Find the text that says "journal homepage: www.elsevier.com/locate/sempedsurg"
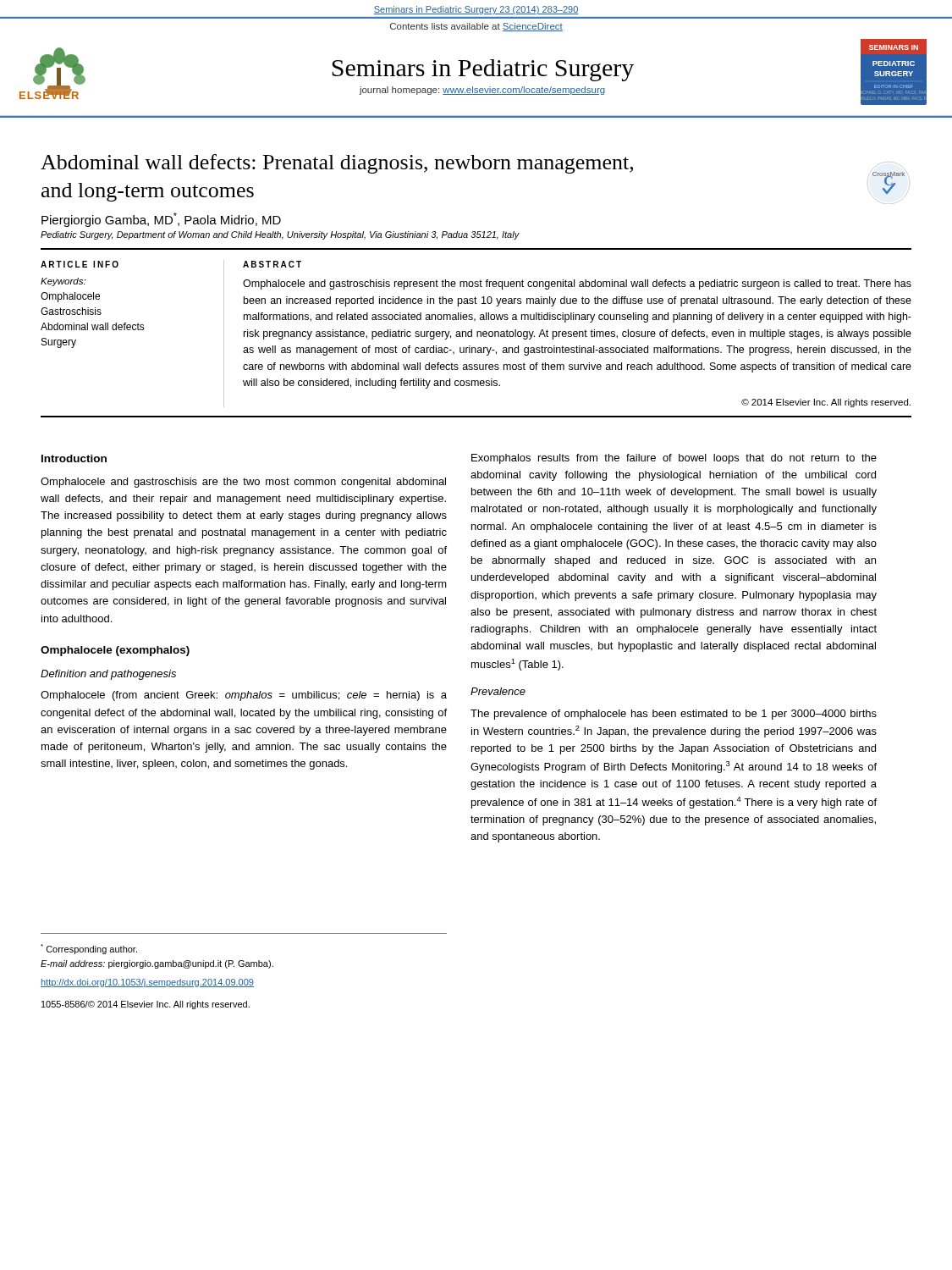This screenshot has width=952, height=1270. tap(482, 89)
